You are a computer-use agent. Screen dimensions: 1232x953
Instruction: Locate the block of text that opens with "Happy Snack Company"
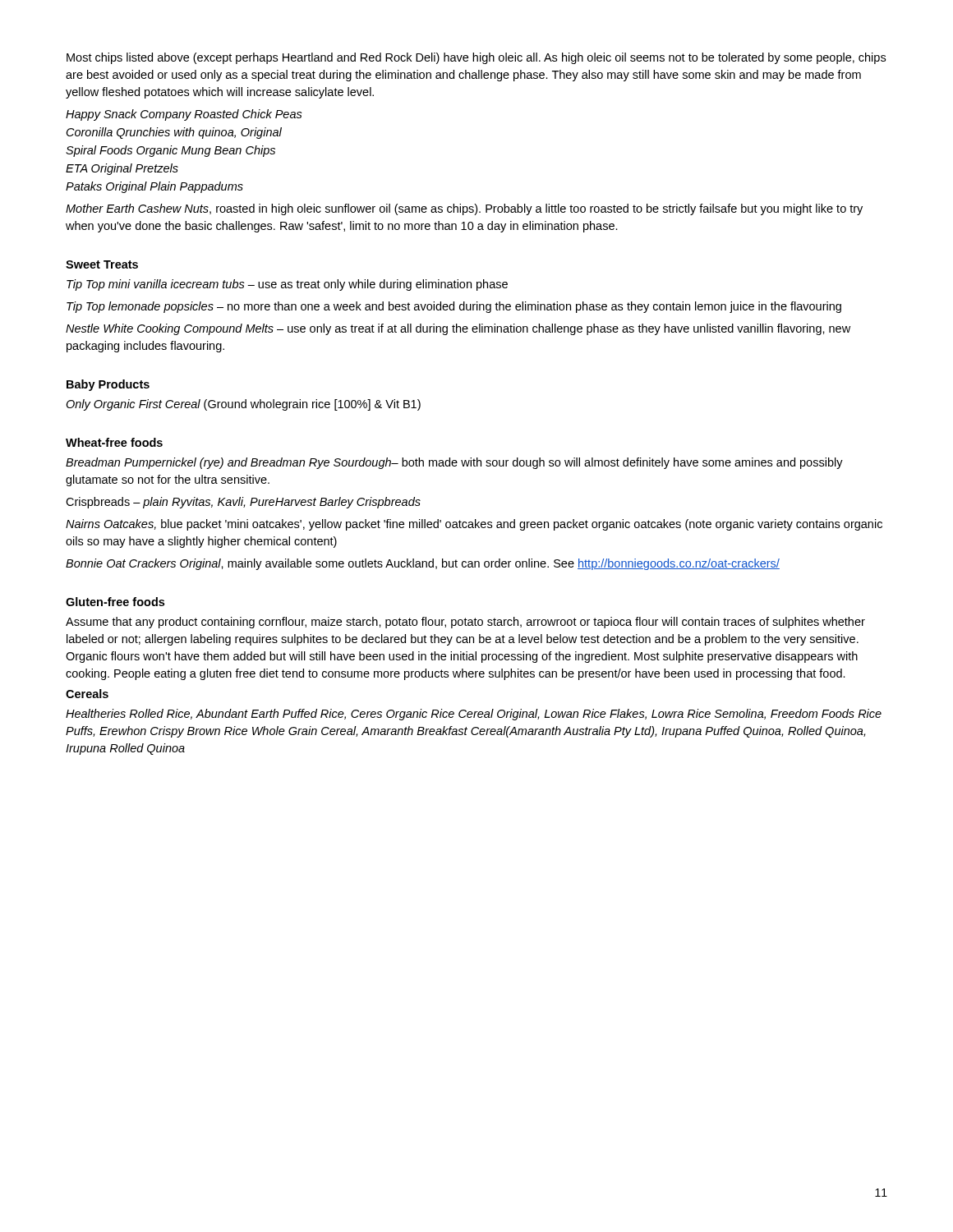click(184, 114)
